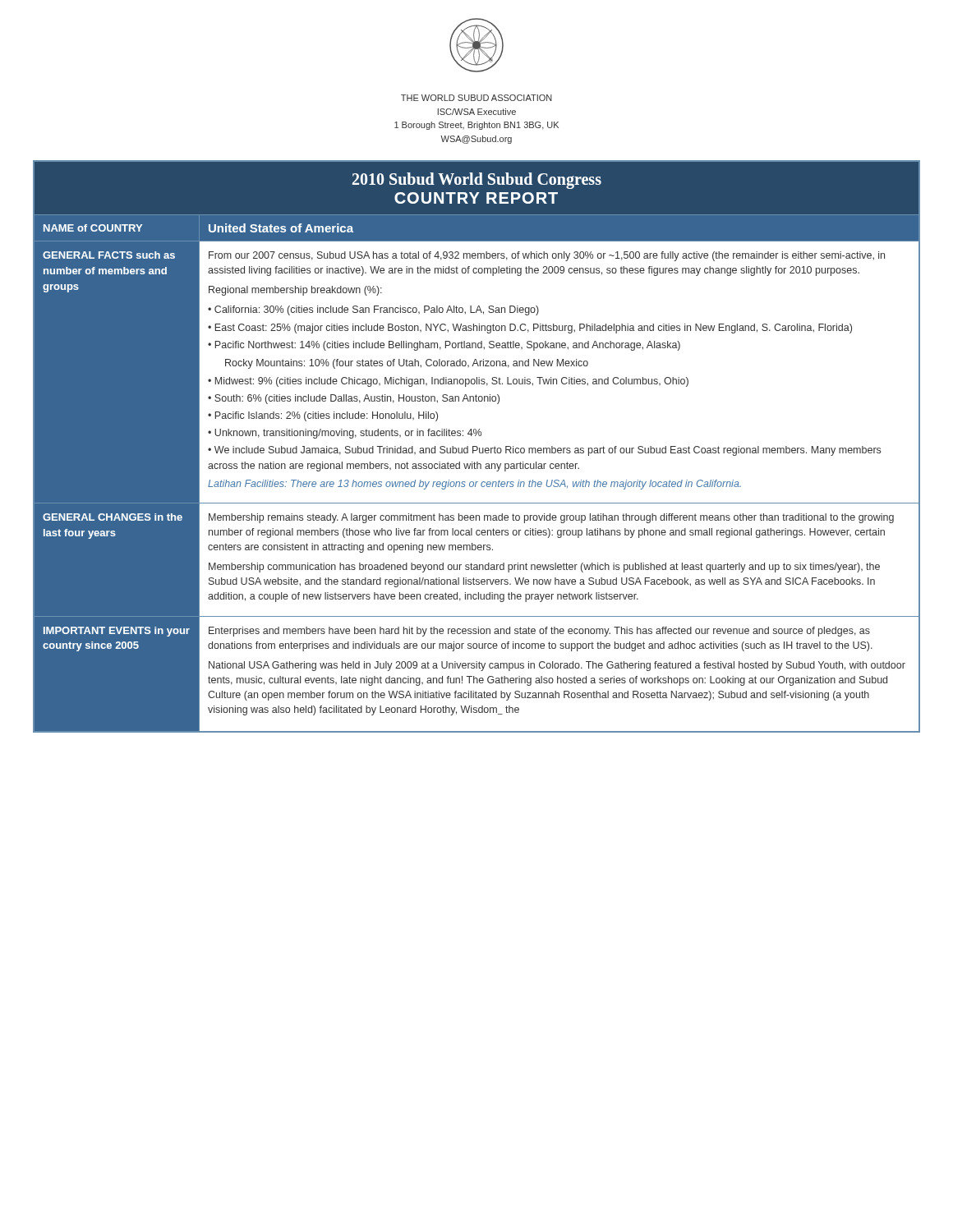Point to the passage starting "California: 30% (cities include"

click(x=377, y=310)
